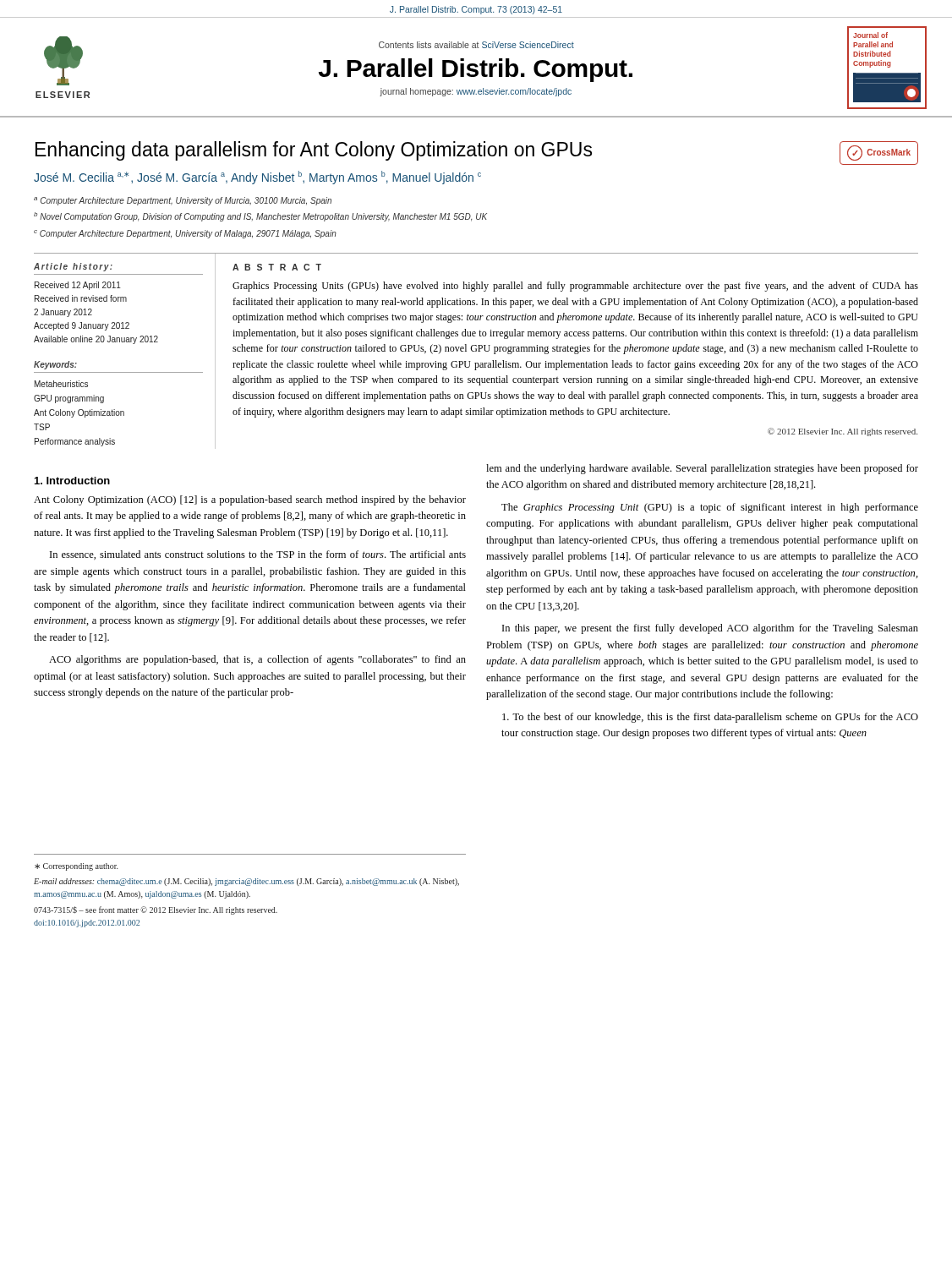This screenshot has width=952, height=1268.
Task: Find the element starting "© 2012 Elsevier Inc."
Action: coord(843,431)
